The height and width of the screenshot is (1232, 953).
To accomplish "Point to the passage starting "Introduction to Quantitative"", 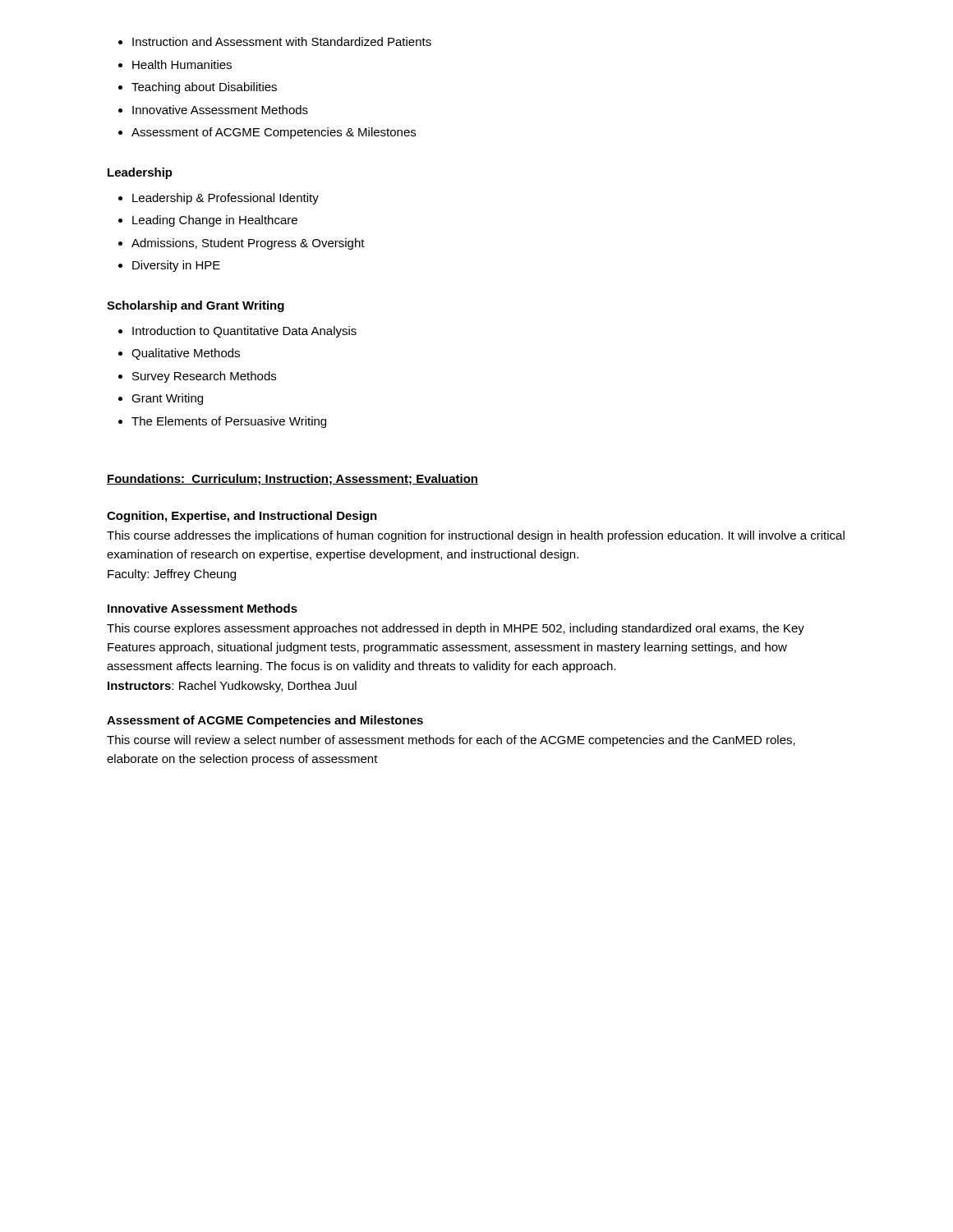I will pos(237,332).
